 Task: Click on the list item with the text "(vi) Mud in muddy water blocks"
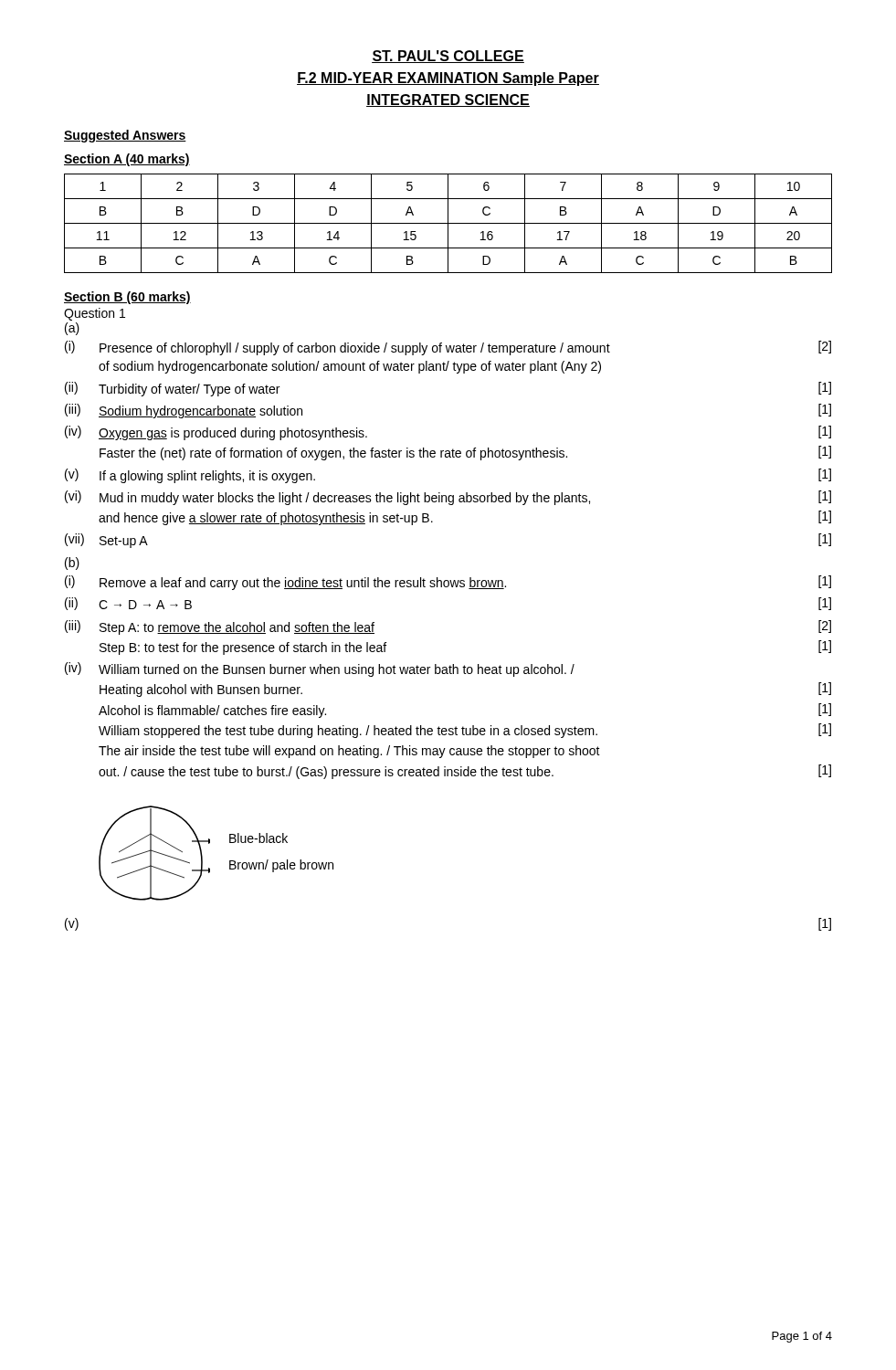point(448,498)
